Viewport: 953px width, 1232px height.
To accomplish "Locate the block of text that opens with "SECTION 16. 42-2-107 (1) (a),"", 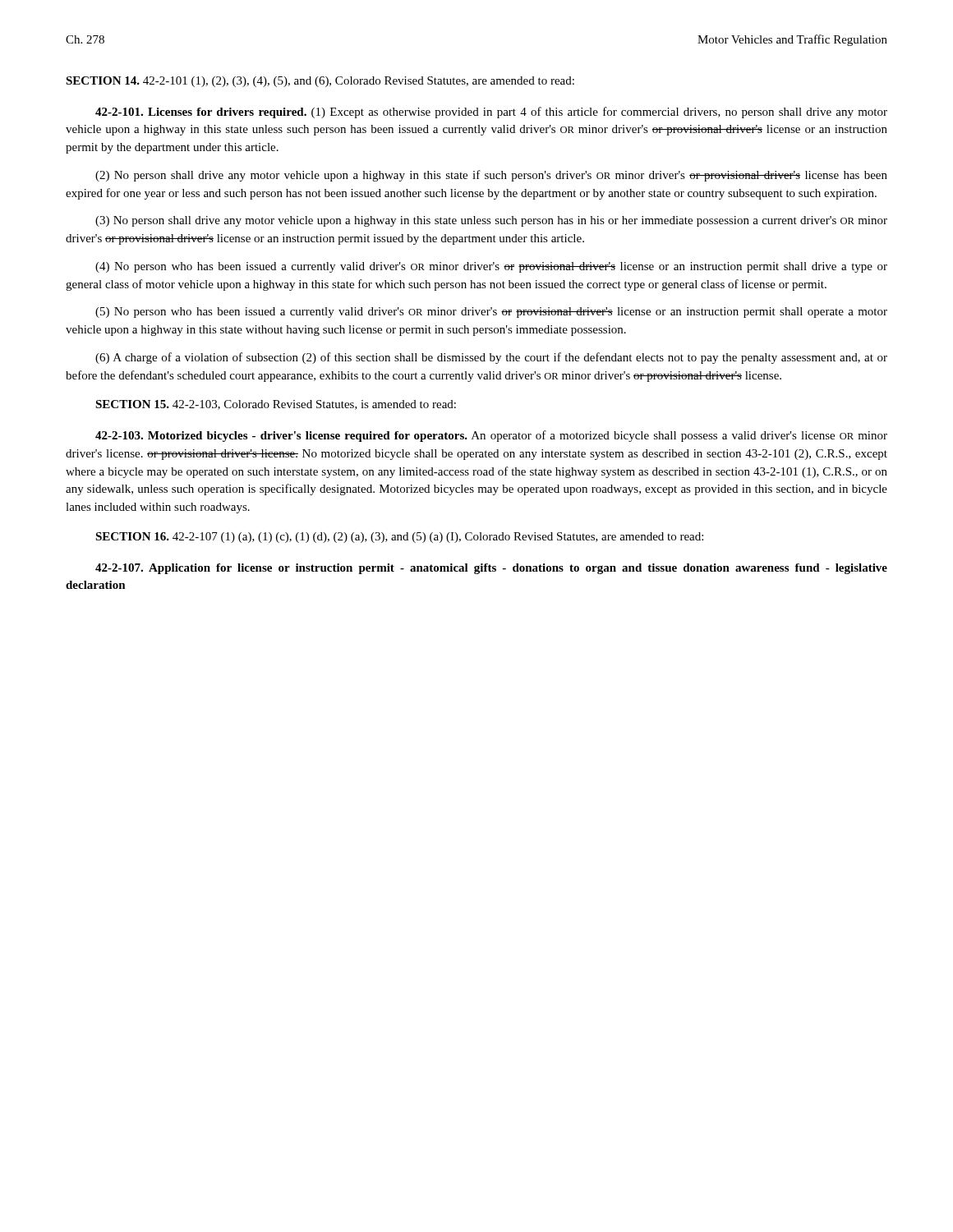I will (x=476, y=537).
